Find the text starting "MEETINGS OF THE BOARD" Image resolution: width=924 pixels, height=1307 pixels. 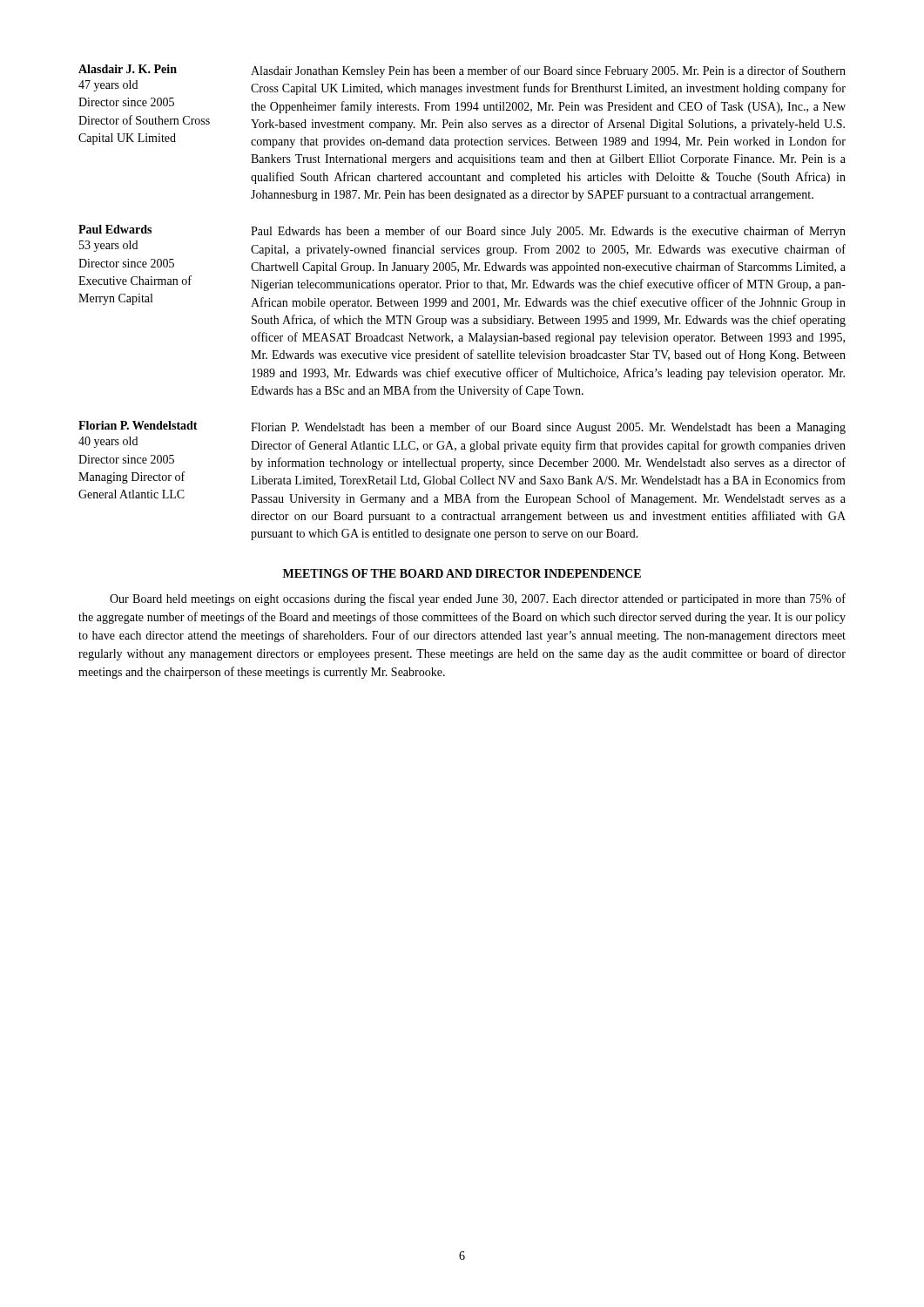coord(462,574)
